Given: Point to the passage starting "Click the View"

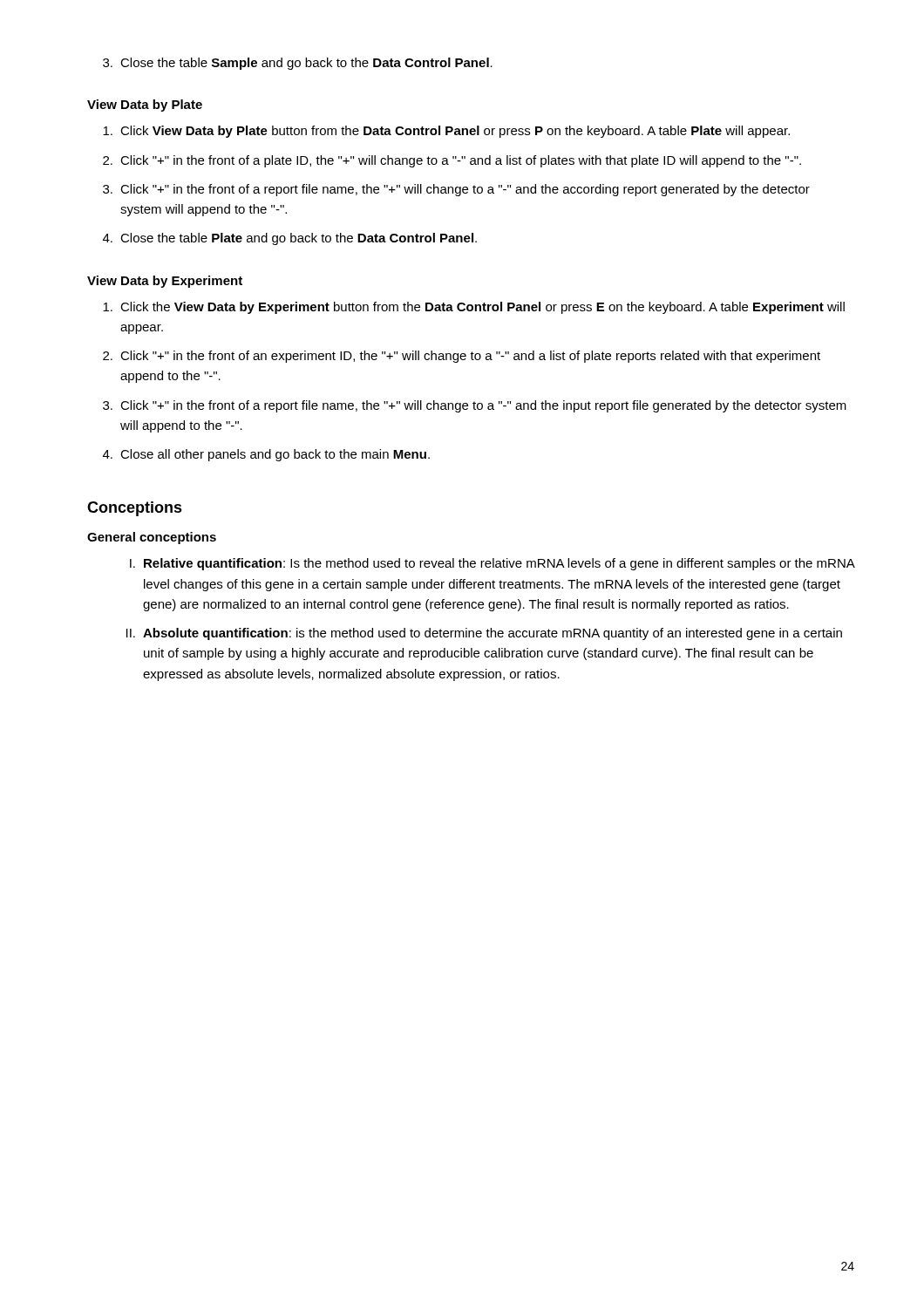Looking at the screenshot, I should [471, 316].
